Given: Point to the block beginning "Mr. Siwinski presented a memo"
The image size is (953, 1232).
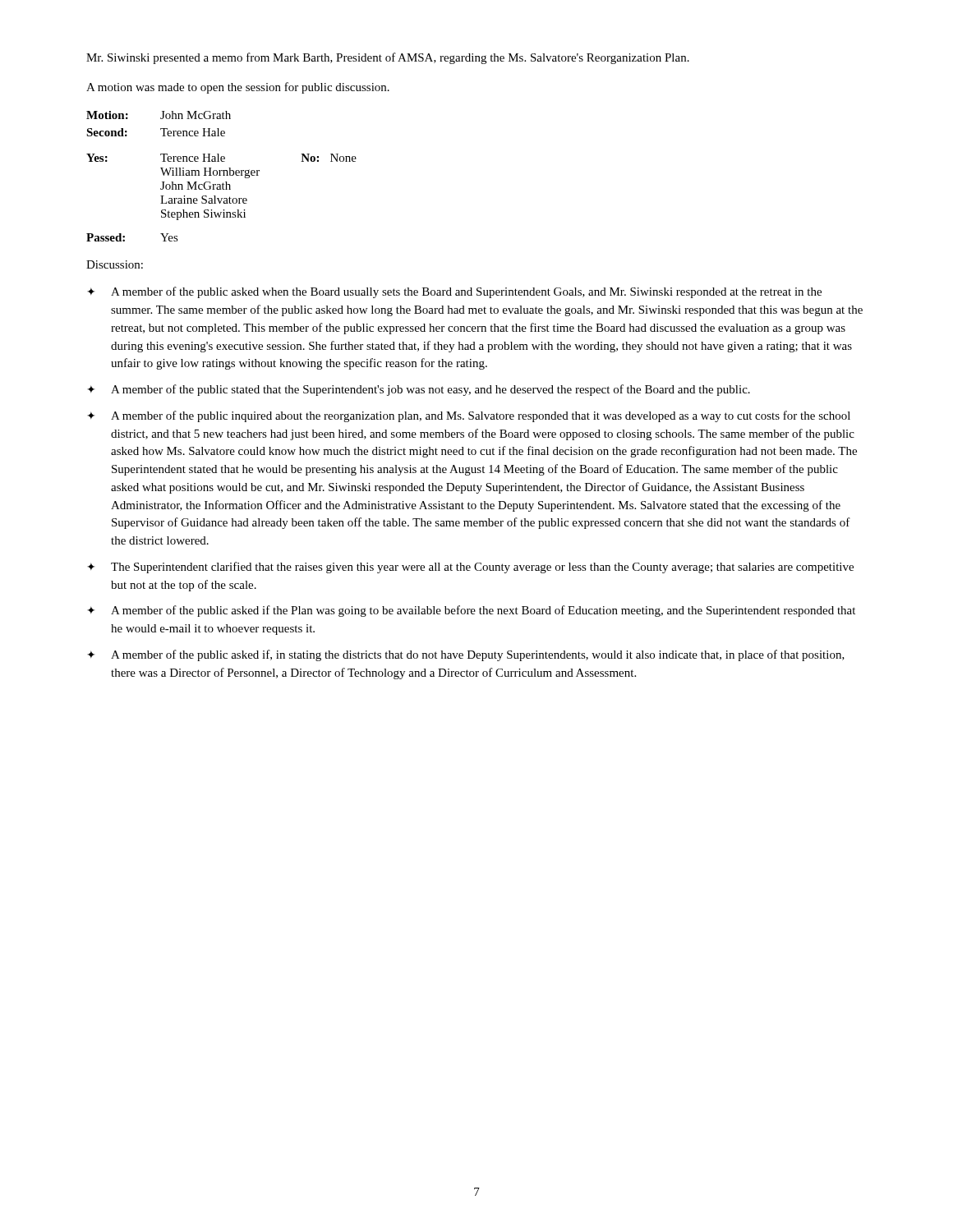Looking at the screenshot, I should [x=388, y=57].
